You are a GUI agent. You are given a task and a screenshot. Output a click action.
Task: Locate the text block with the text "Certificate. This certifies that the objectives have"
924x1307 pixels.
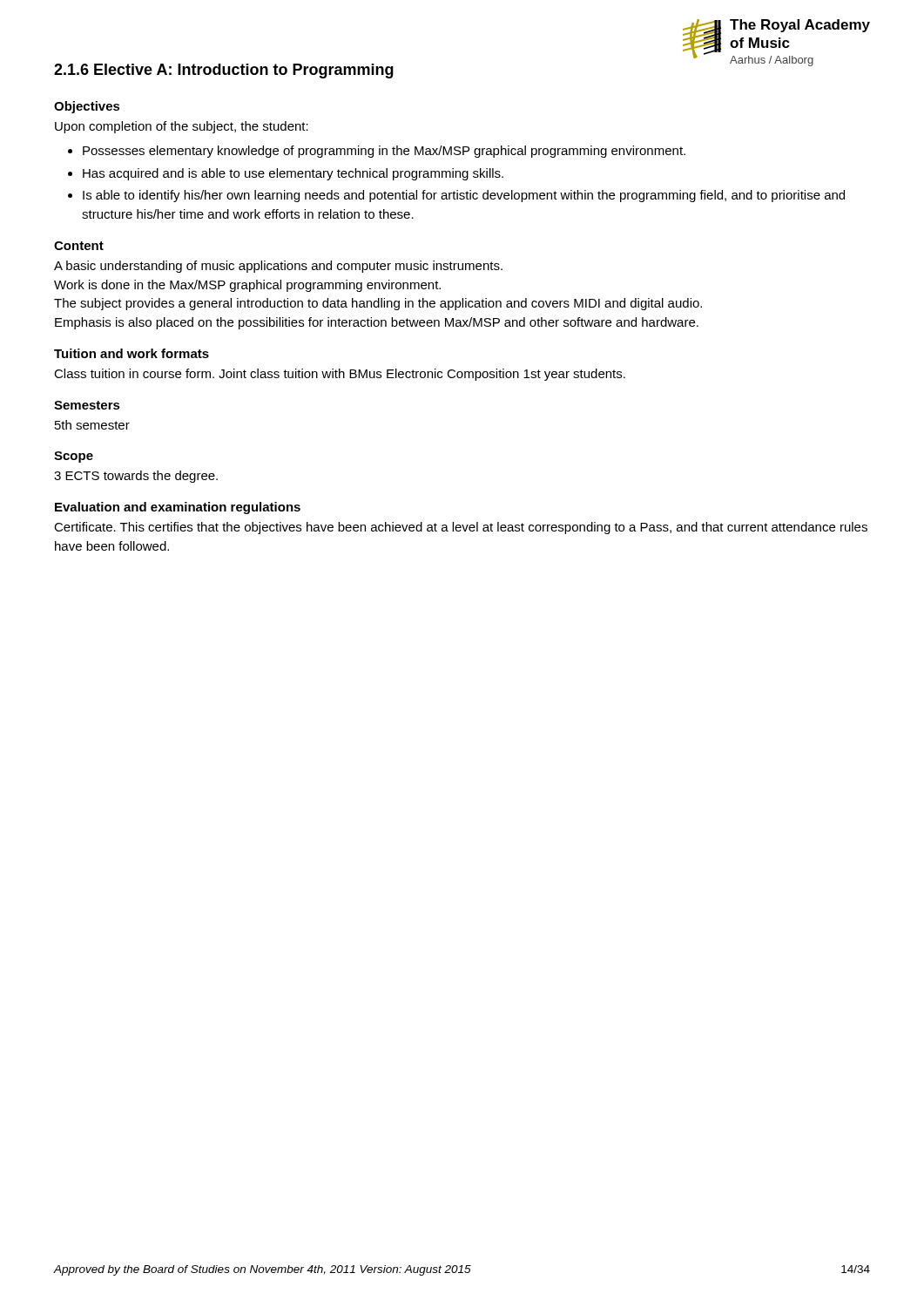pyautogui.click(x=462, y=537)
